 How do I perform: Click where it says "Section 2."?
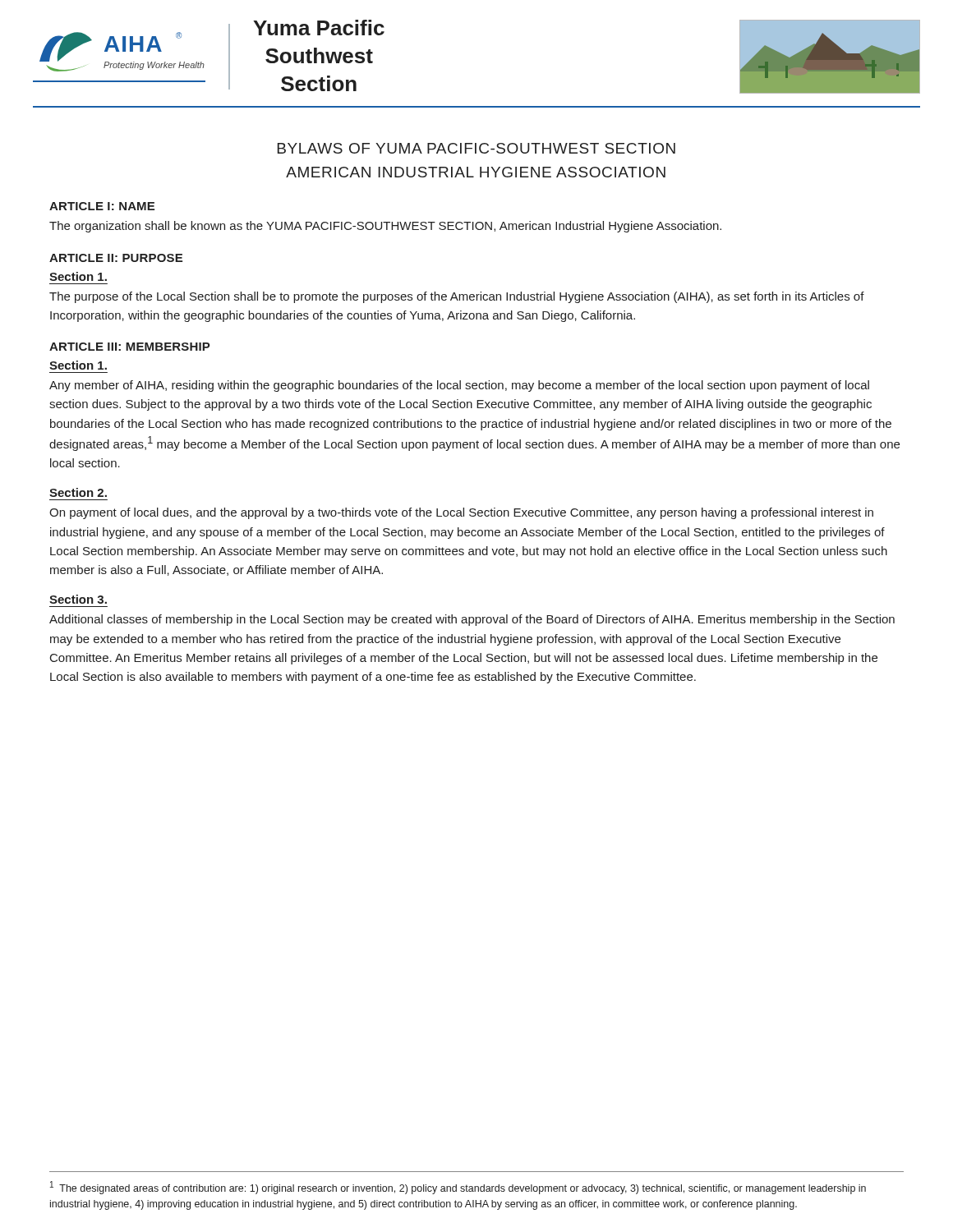[x=78, y=493]
